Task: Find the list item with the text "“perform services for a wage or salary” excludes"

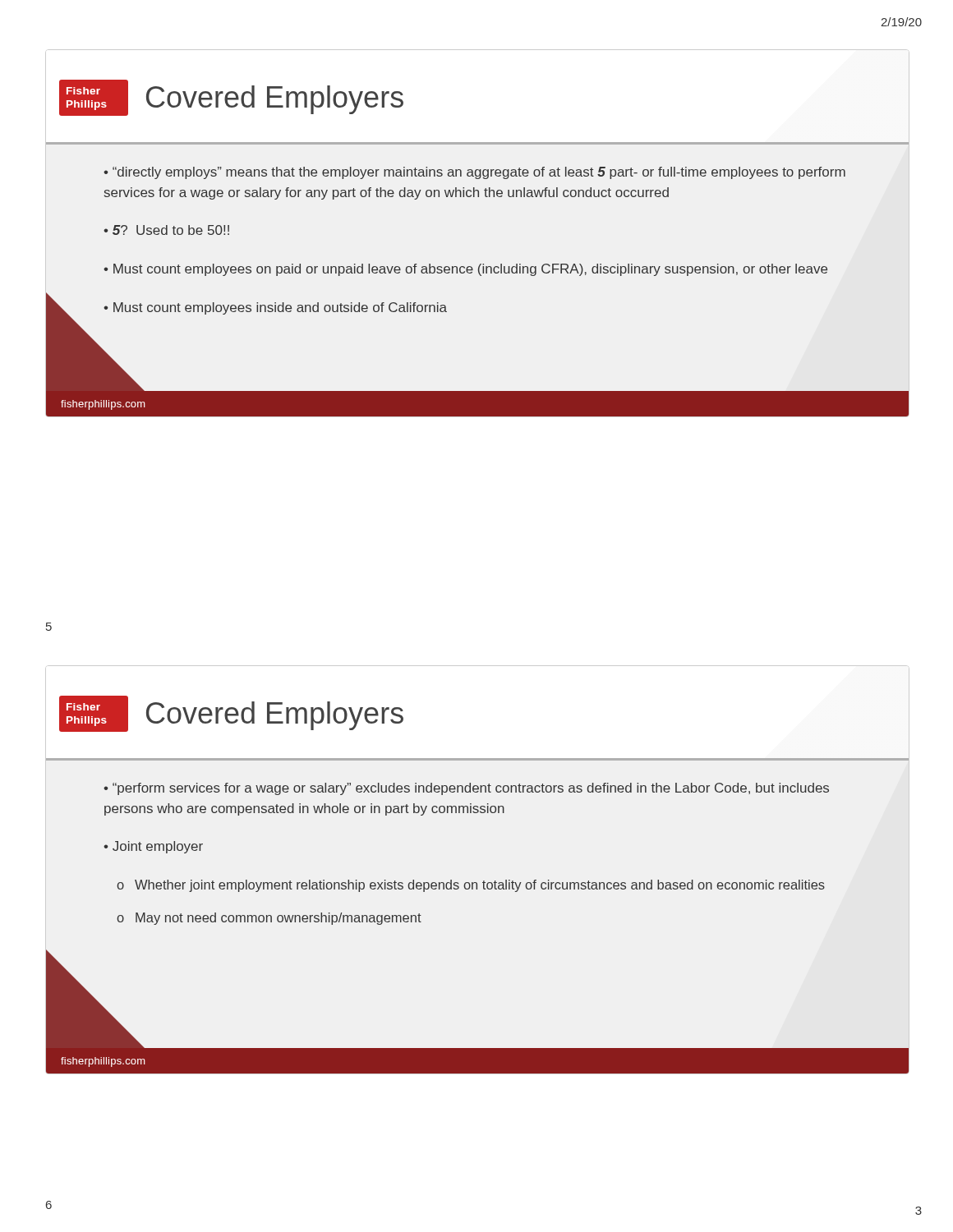Action: [467, 798]
